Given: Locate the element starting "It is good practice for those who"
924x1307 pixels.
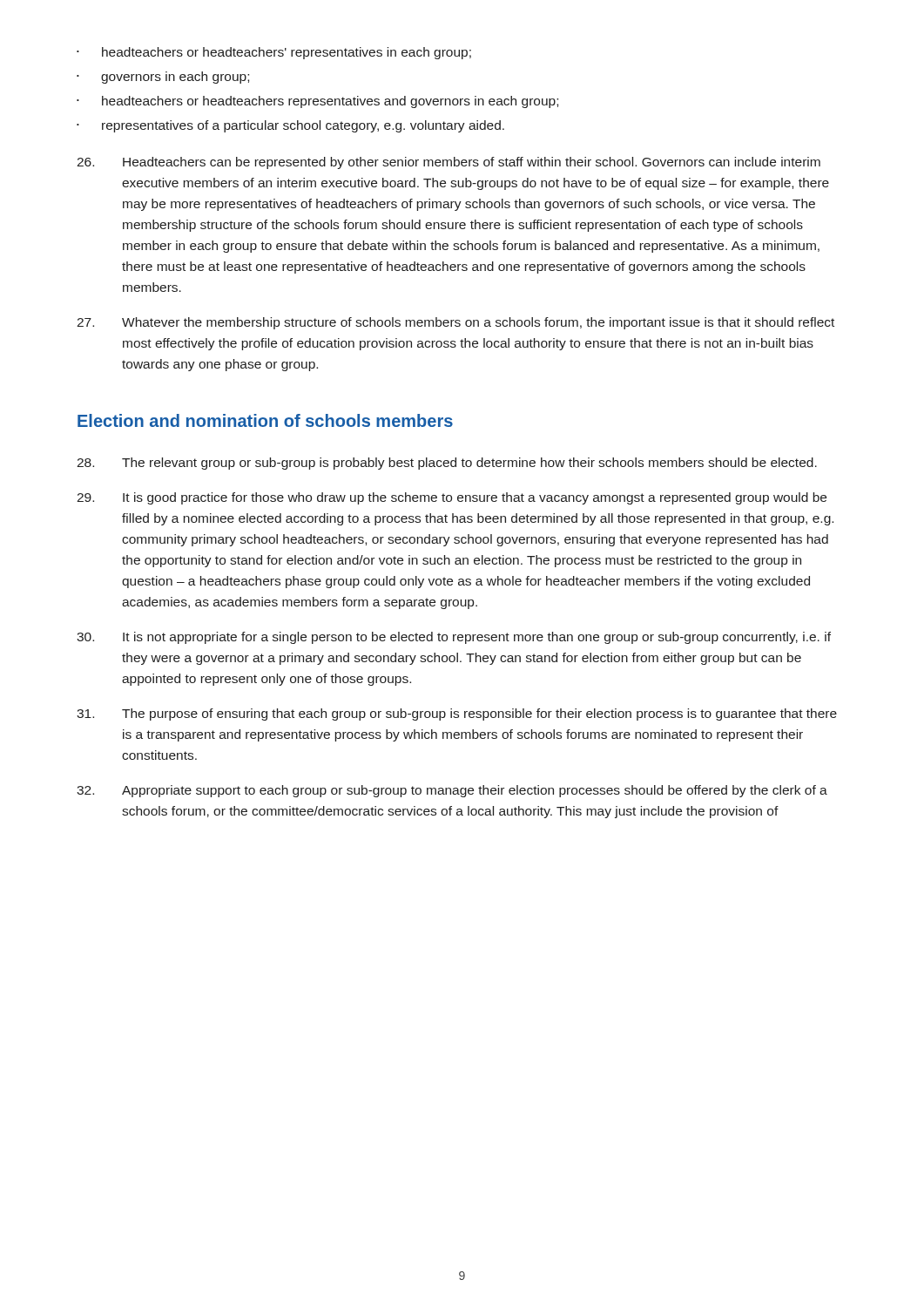Looking at the screenshot, I should pyautogui.click(x=460, y=550).
